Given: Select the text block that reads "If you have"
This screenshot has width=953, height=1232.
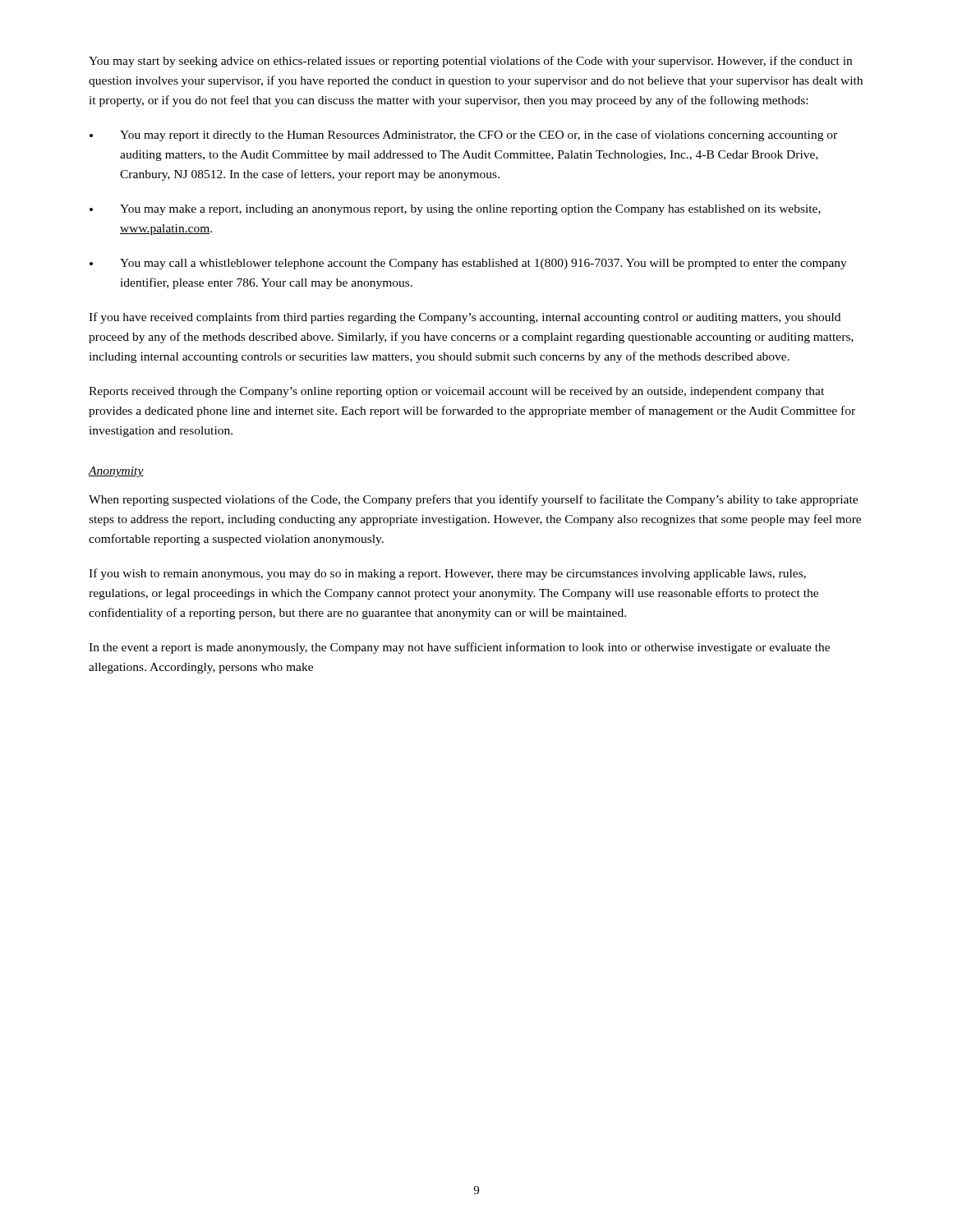Looking at the screenshot, I should coord(471,336).
